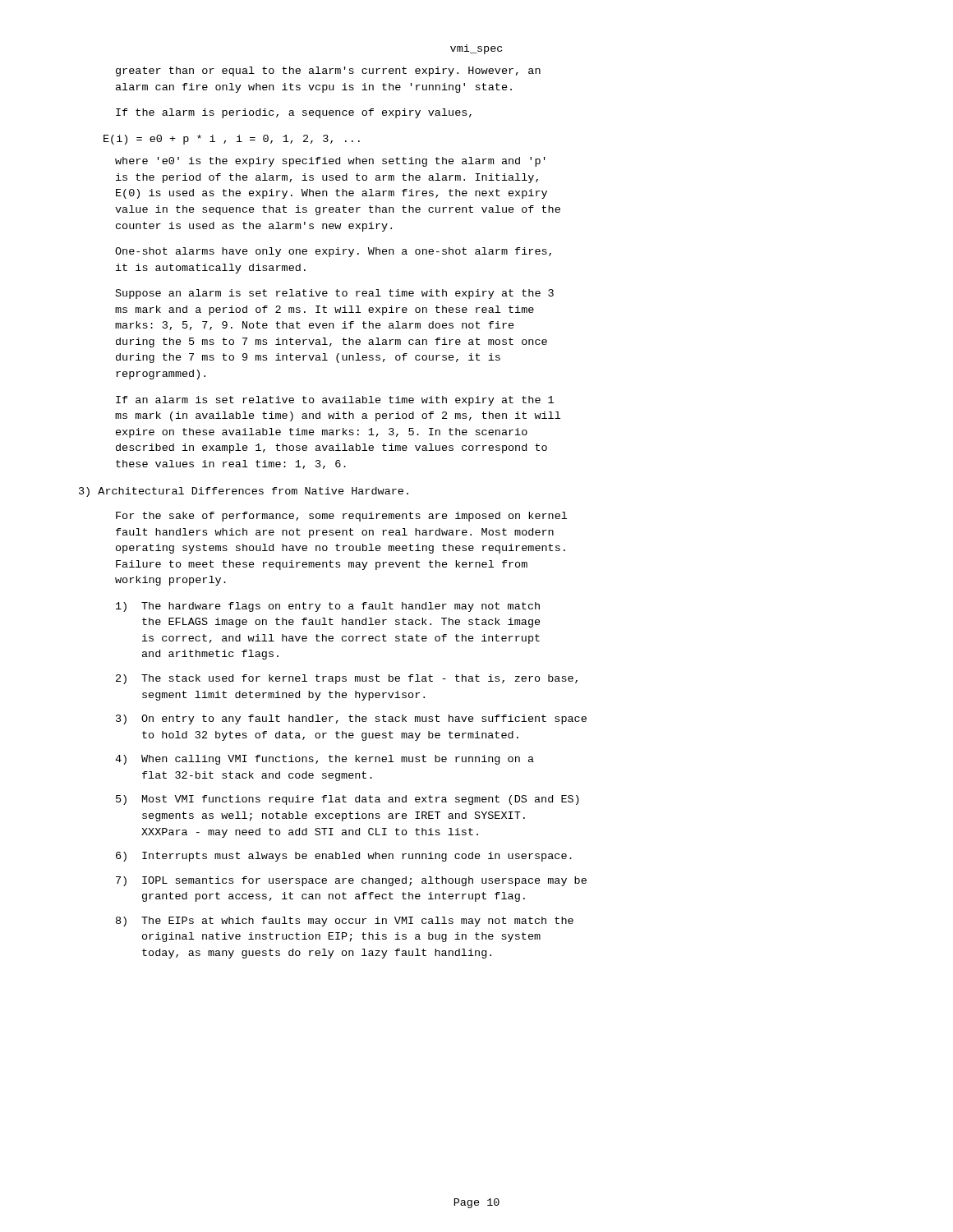The width and height of the screenshot is (953, 1232).
Task: Find the block on this page that starts "Suppose an alarm is"
Action: 495,334
